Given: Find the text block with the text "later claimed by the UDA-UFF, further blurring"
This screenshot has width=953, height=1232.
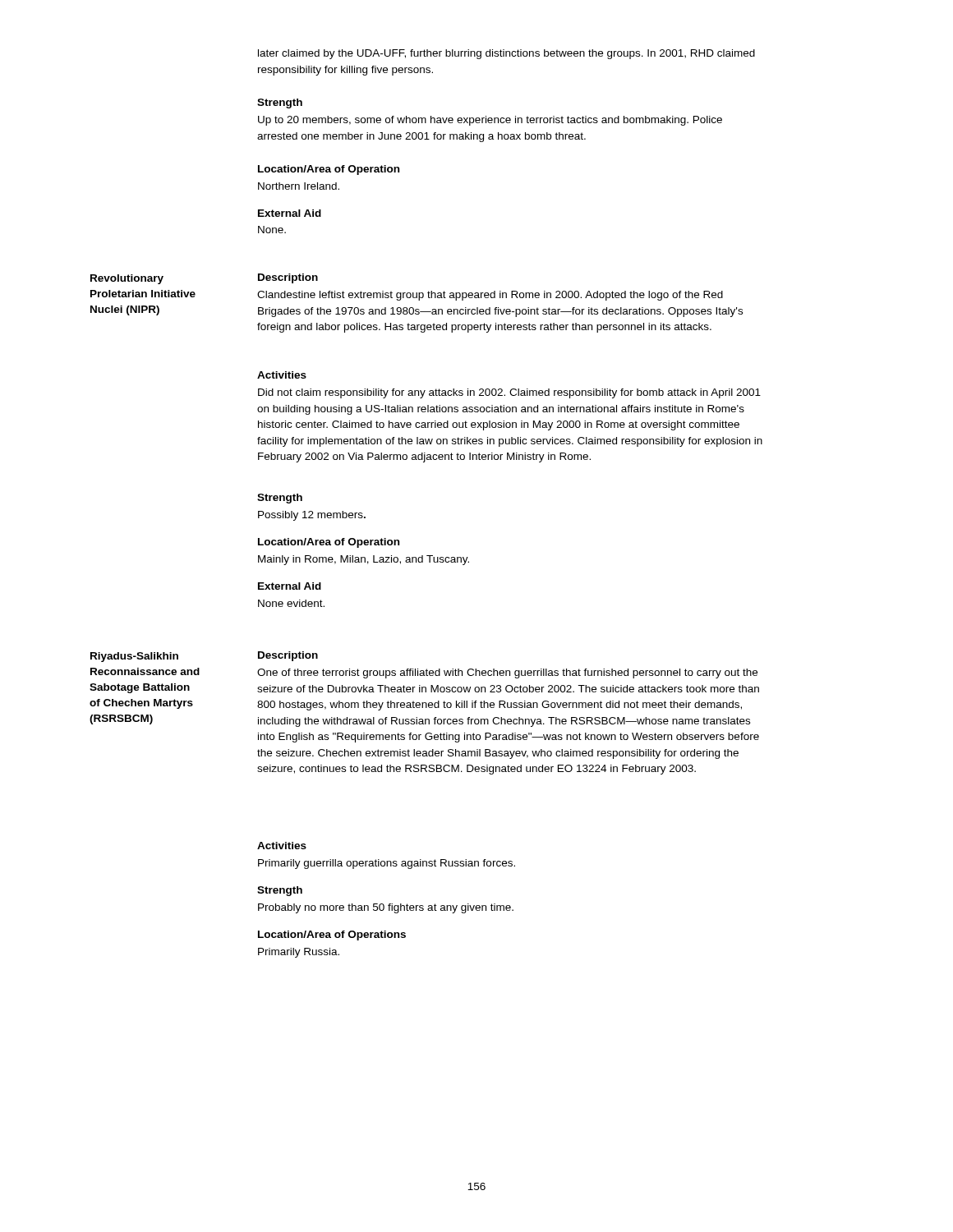Looking at the screenshot, I should 511,61.
